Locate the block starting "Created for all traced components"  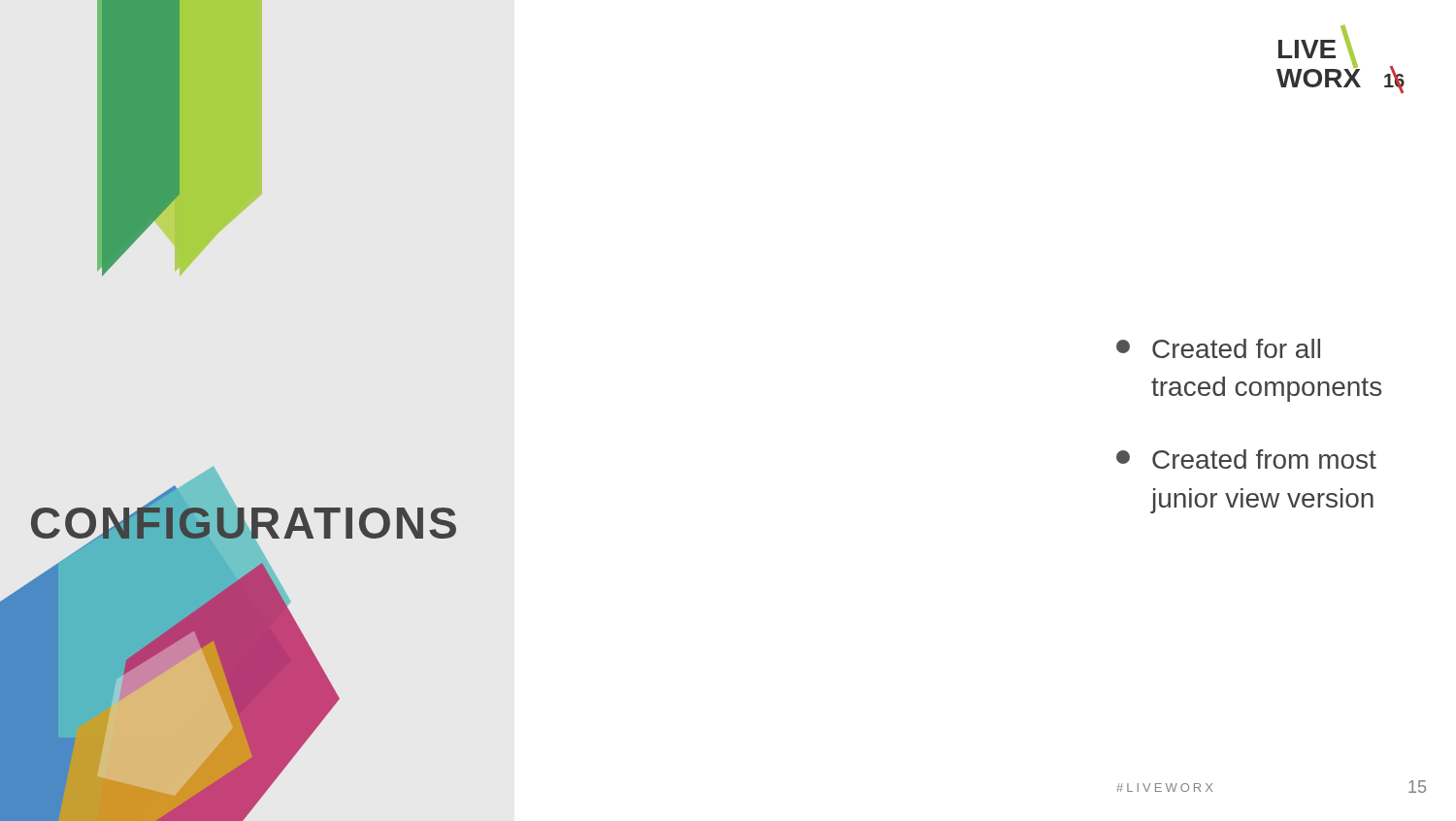coord(1257,368)
